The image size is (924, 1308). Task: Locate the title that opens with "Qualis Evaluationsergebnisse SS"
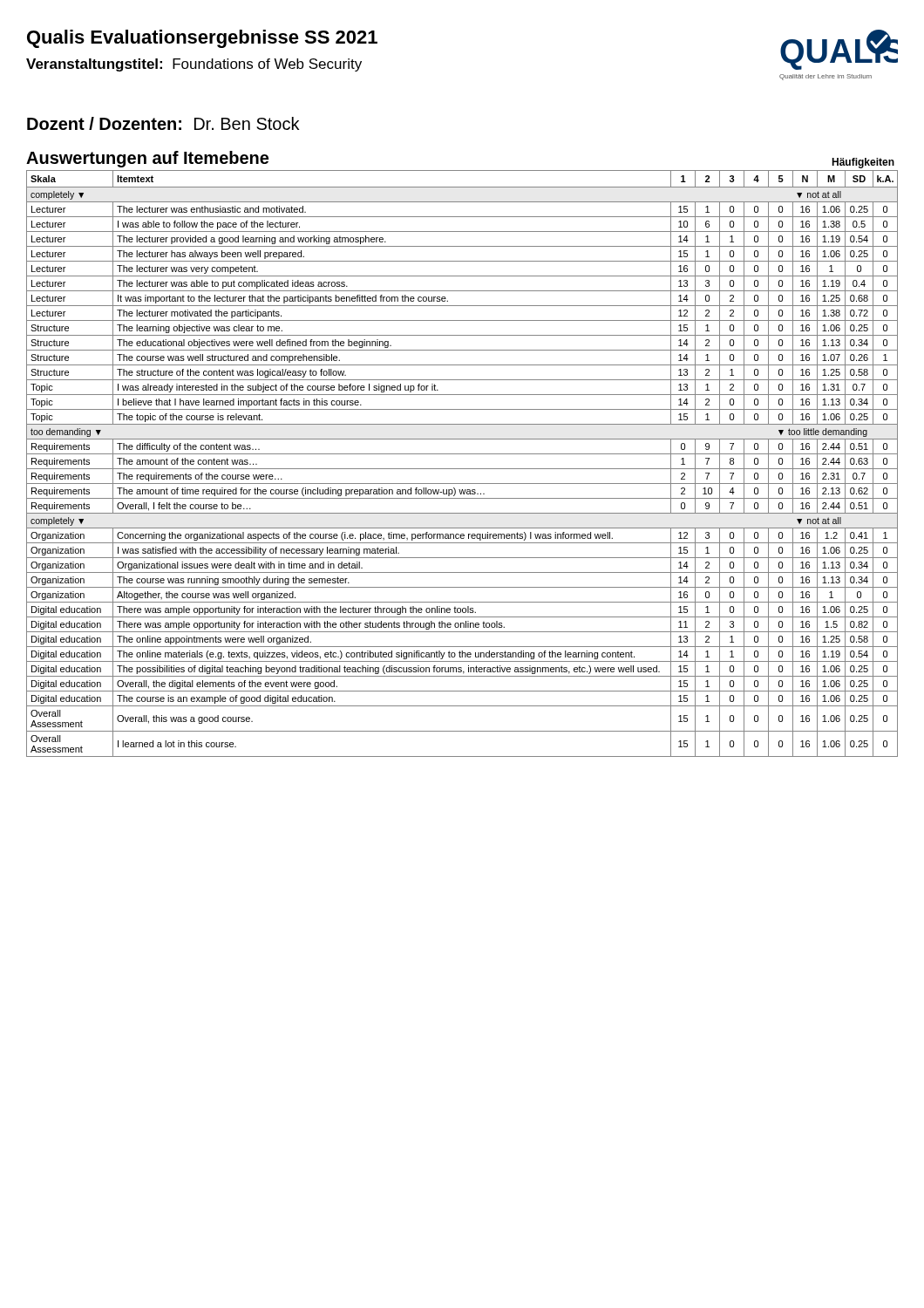pyautogui.click(x=202, y=37)
